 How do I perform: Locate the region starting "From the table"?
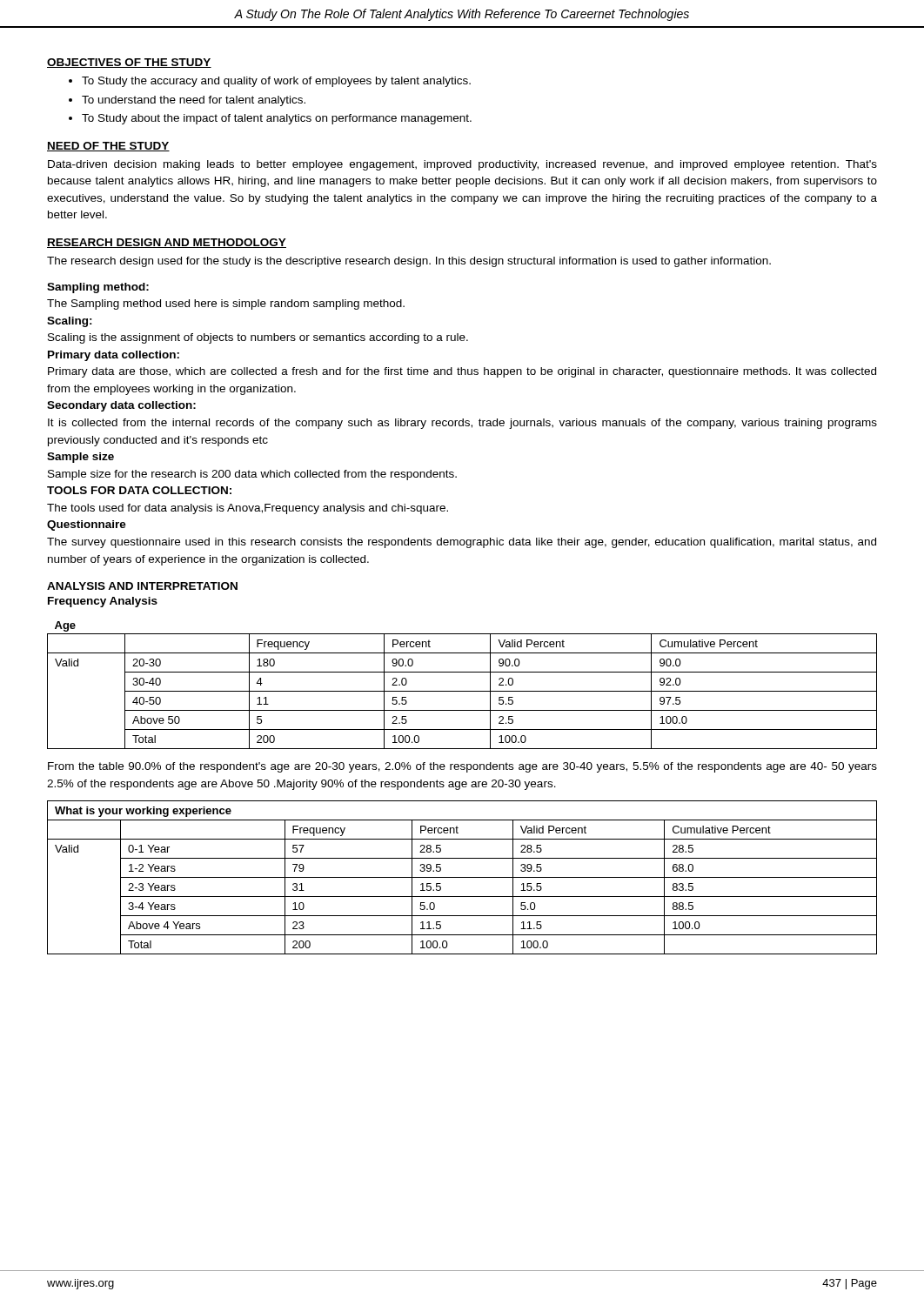(x=462, y=775)
